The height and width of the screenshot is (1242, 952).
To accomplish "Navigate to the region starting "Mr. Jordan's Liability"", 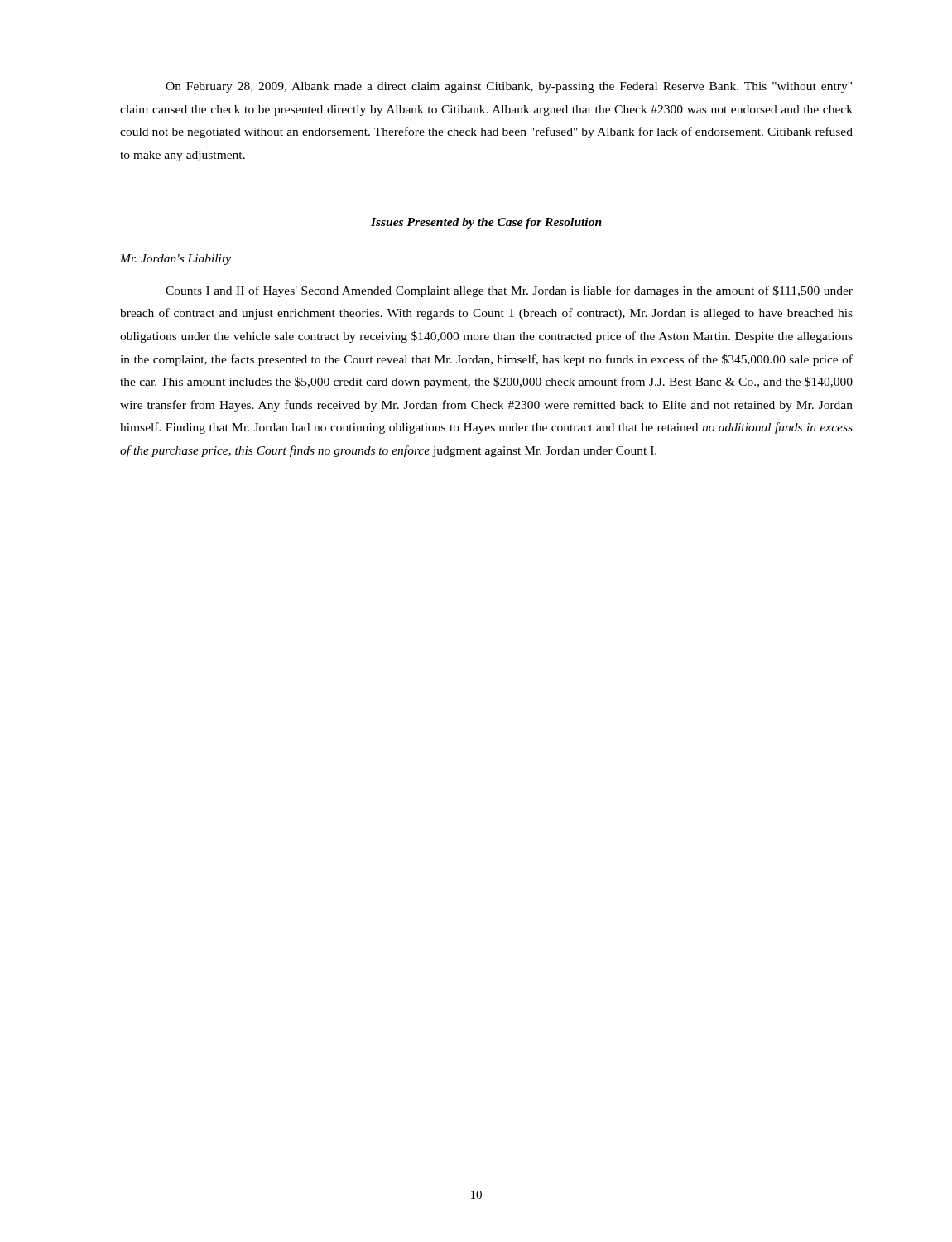I will (x=176, y=258).
